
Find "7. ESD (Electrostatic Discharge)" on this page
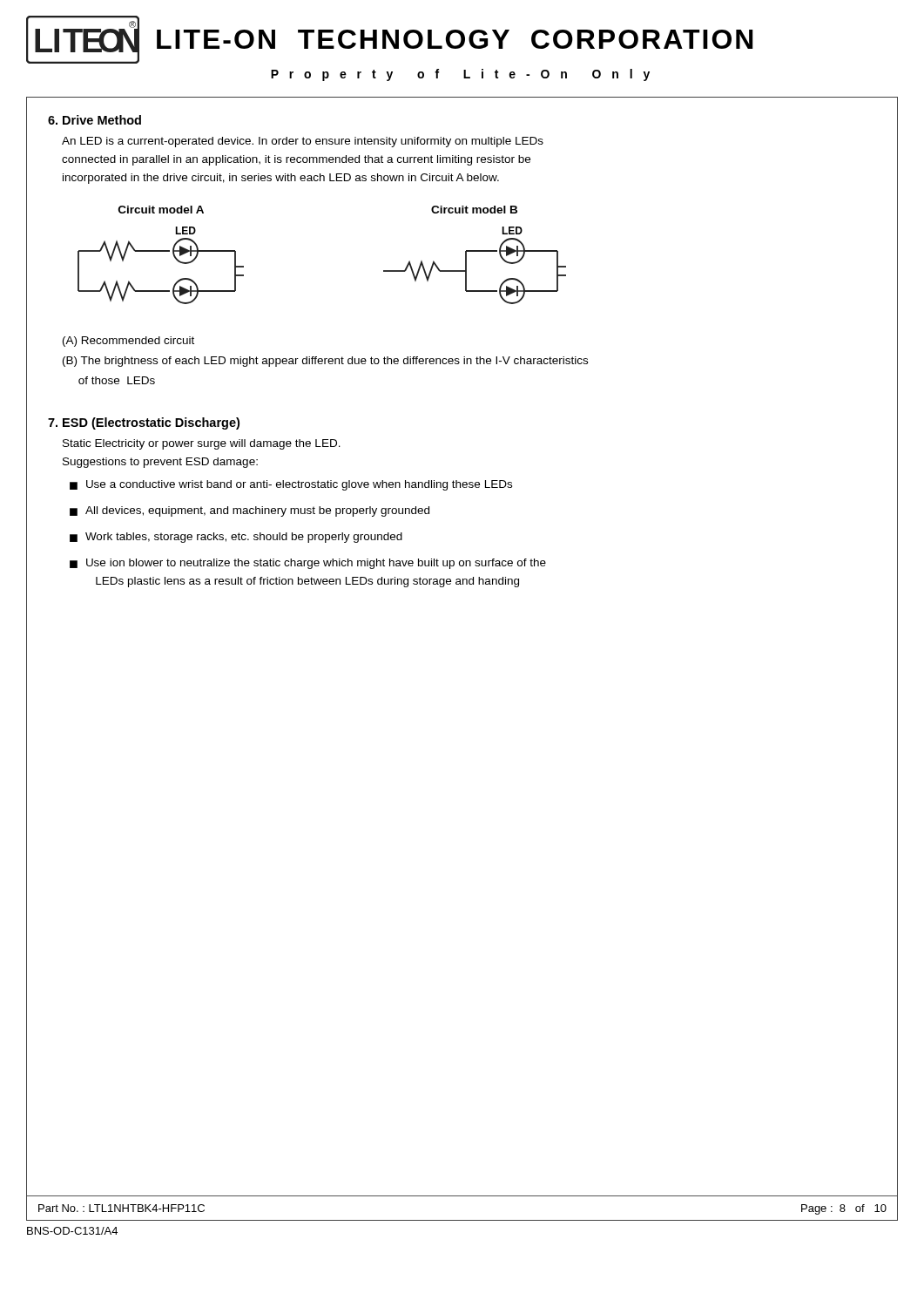(x=144, y=422)
